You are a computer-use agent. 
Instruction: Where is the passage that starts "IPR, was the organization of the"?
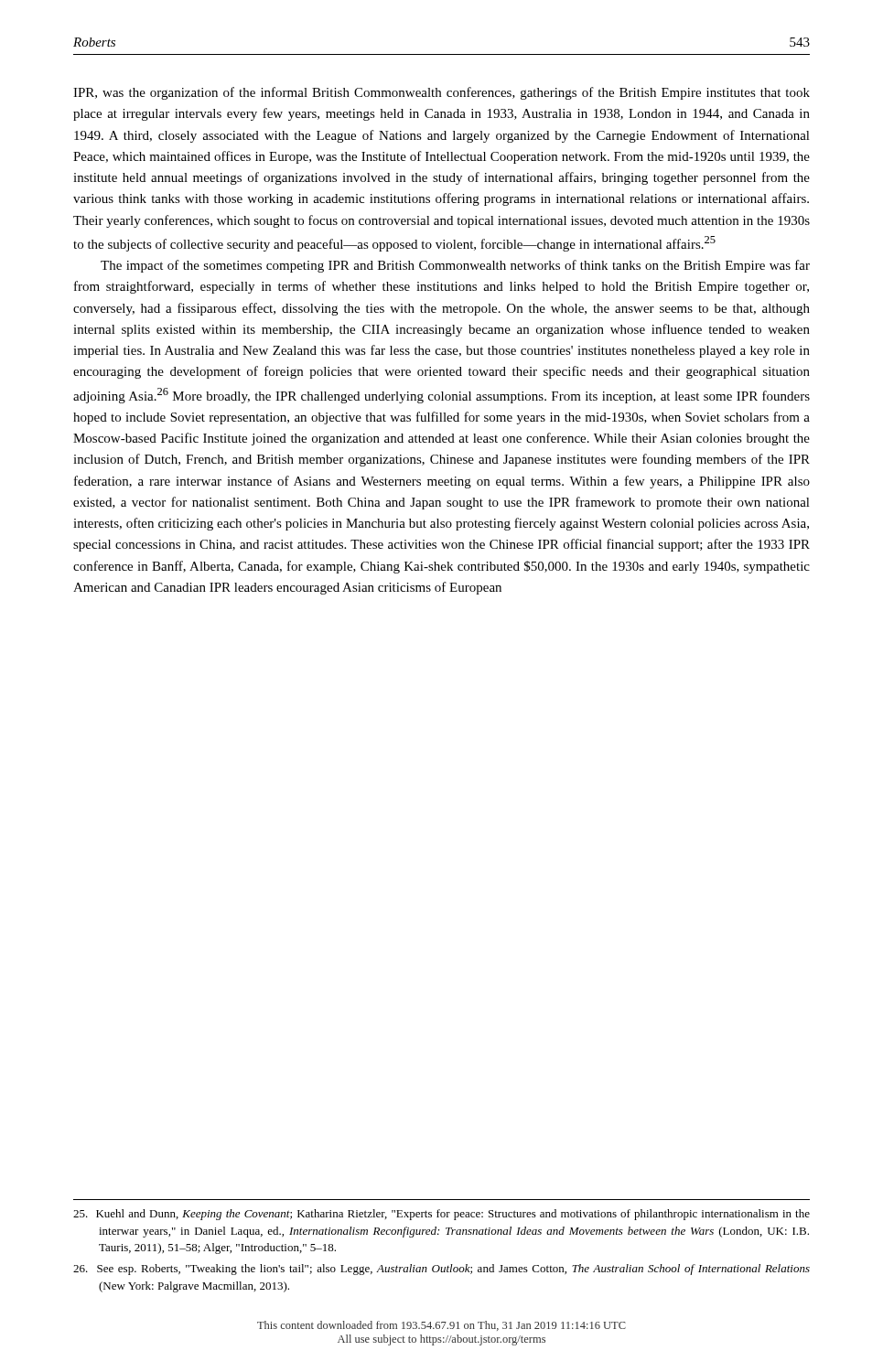442,340
